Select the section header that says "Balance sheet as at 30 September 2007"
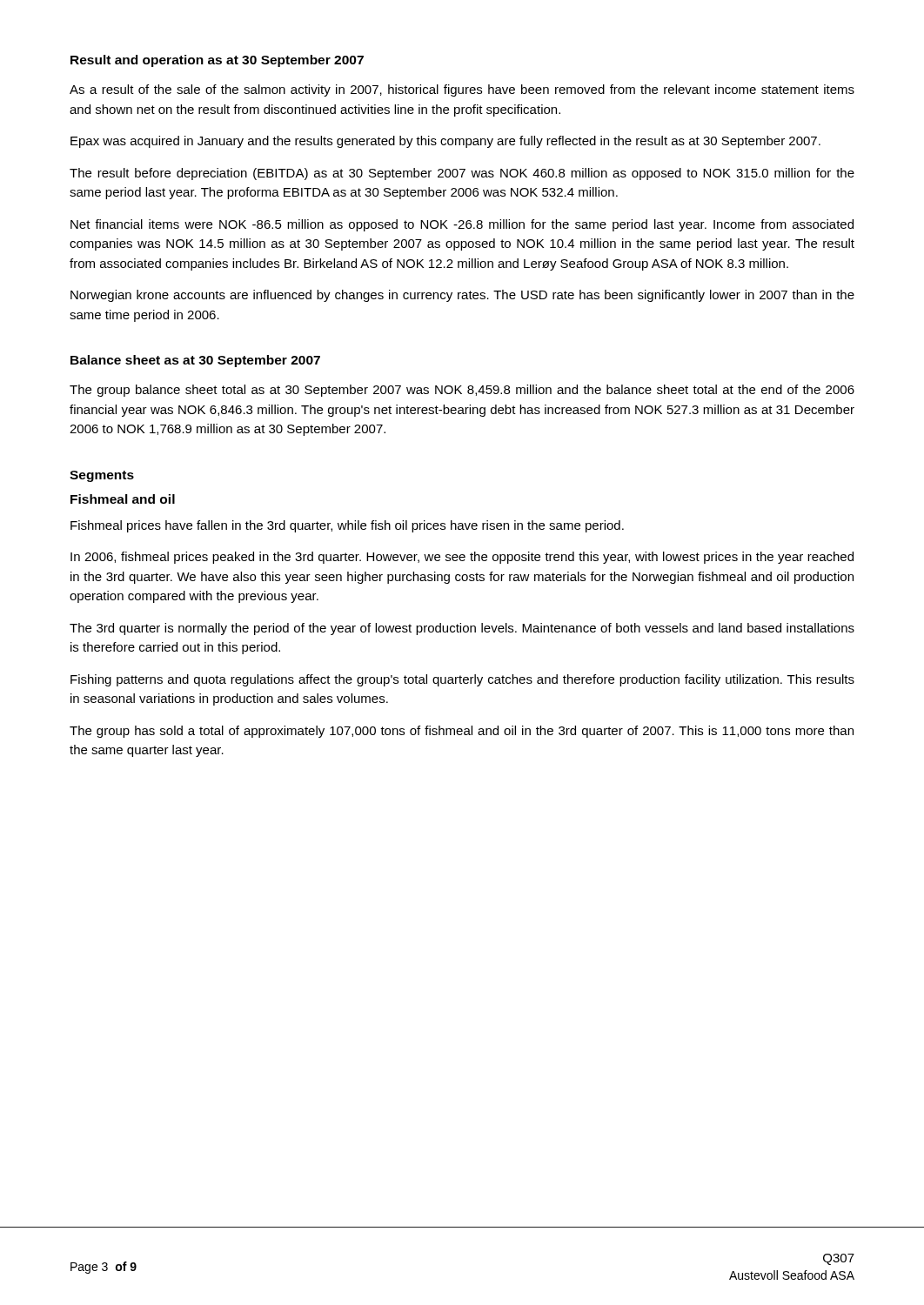Image resolution: width=924 pixels, height=1305 pixels. coord(195,360)
